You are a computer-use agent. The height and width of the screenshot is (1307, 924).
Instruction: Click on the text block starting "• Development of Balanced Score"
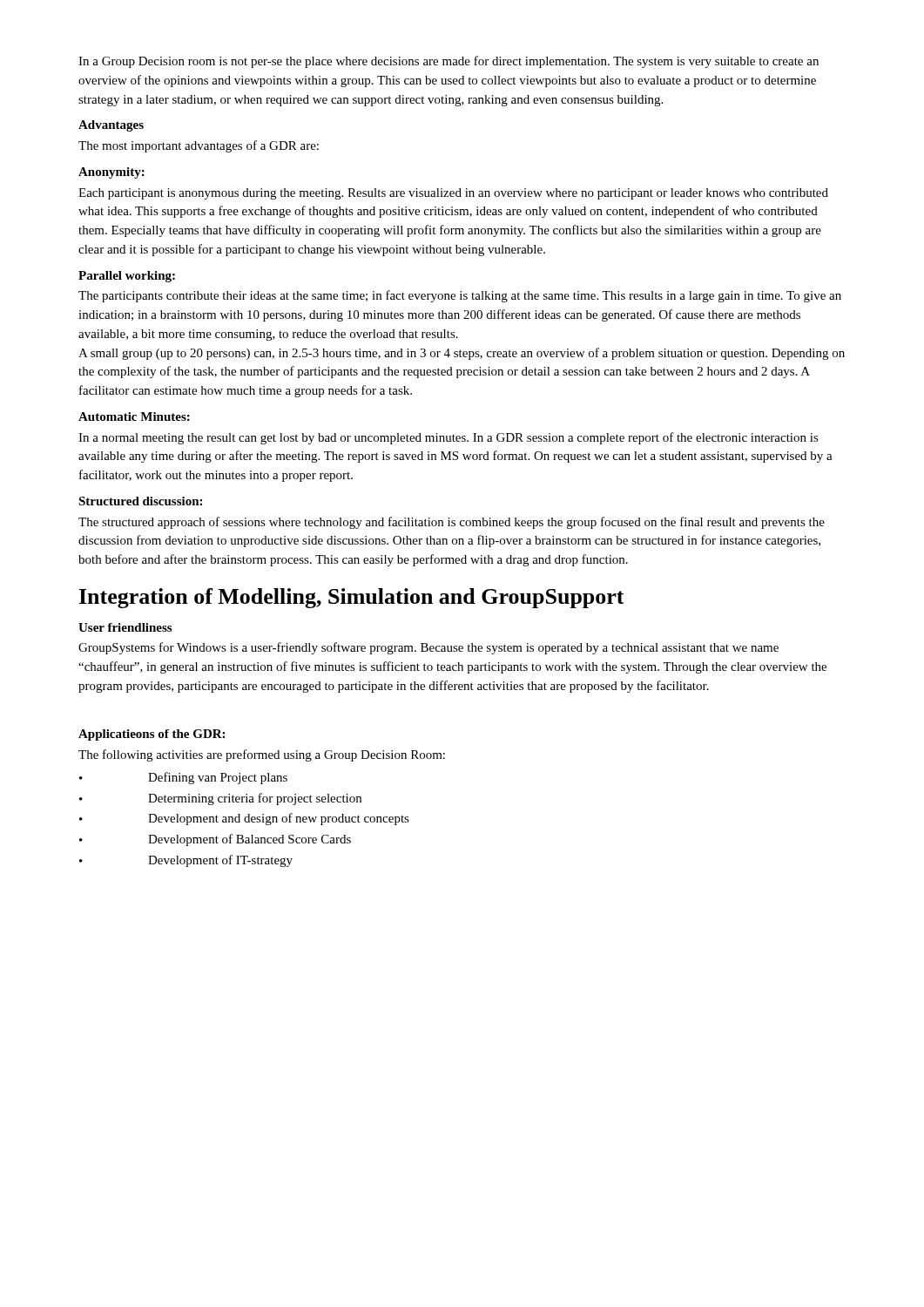(x=215, y=840)
